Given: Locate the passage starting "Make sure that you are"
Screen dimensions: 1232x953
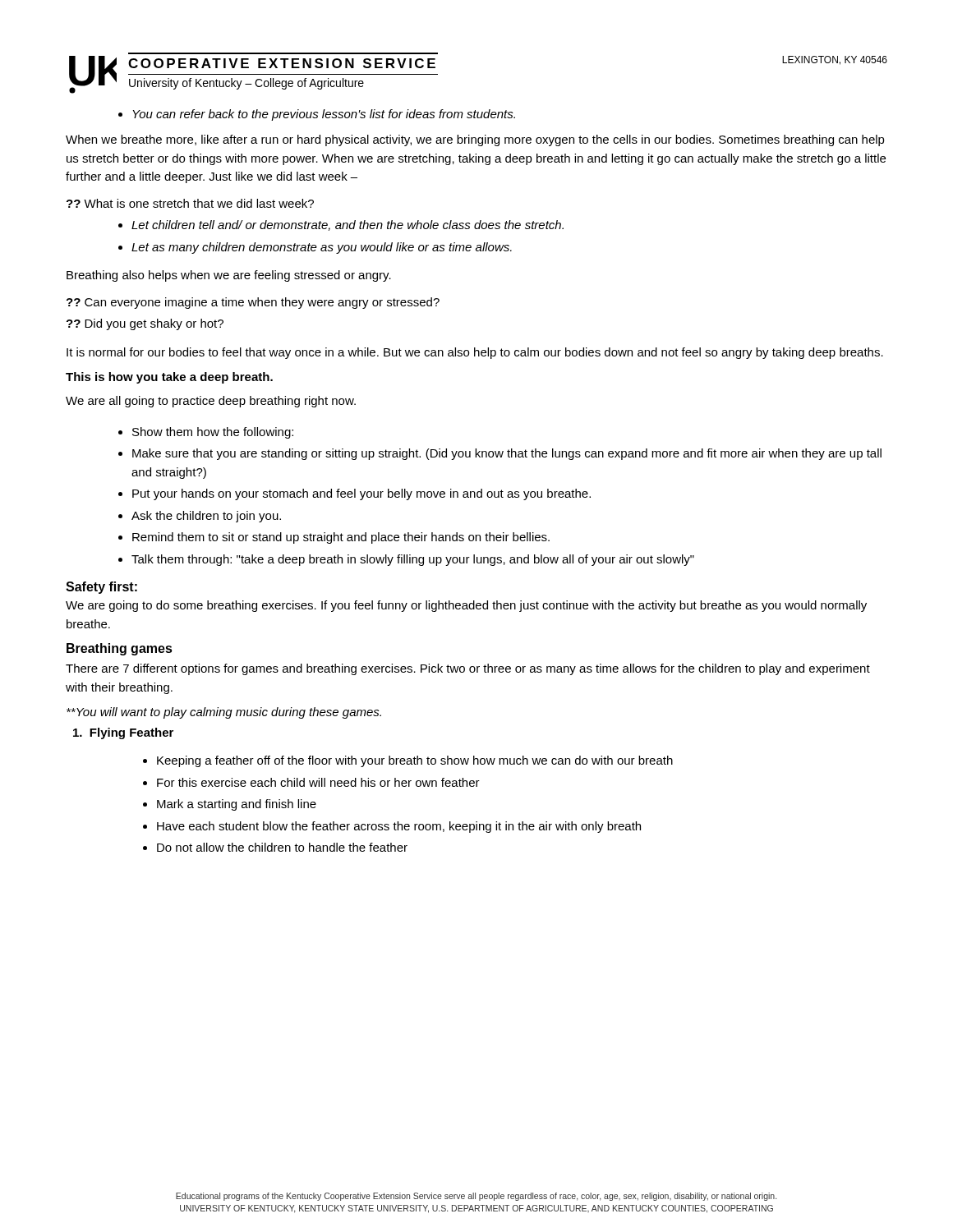Looking at the screenshot, I should 507,462.
